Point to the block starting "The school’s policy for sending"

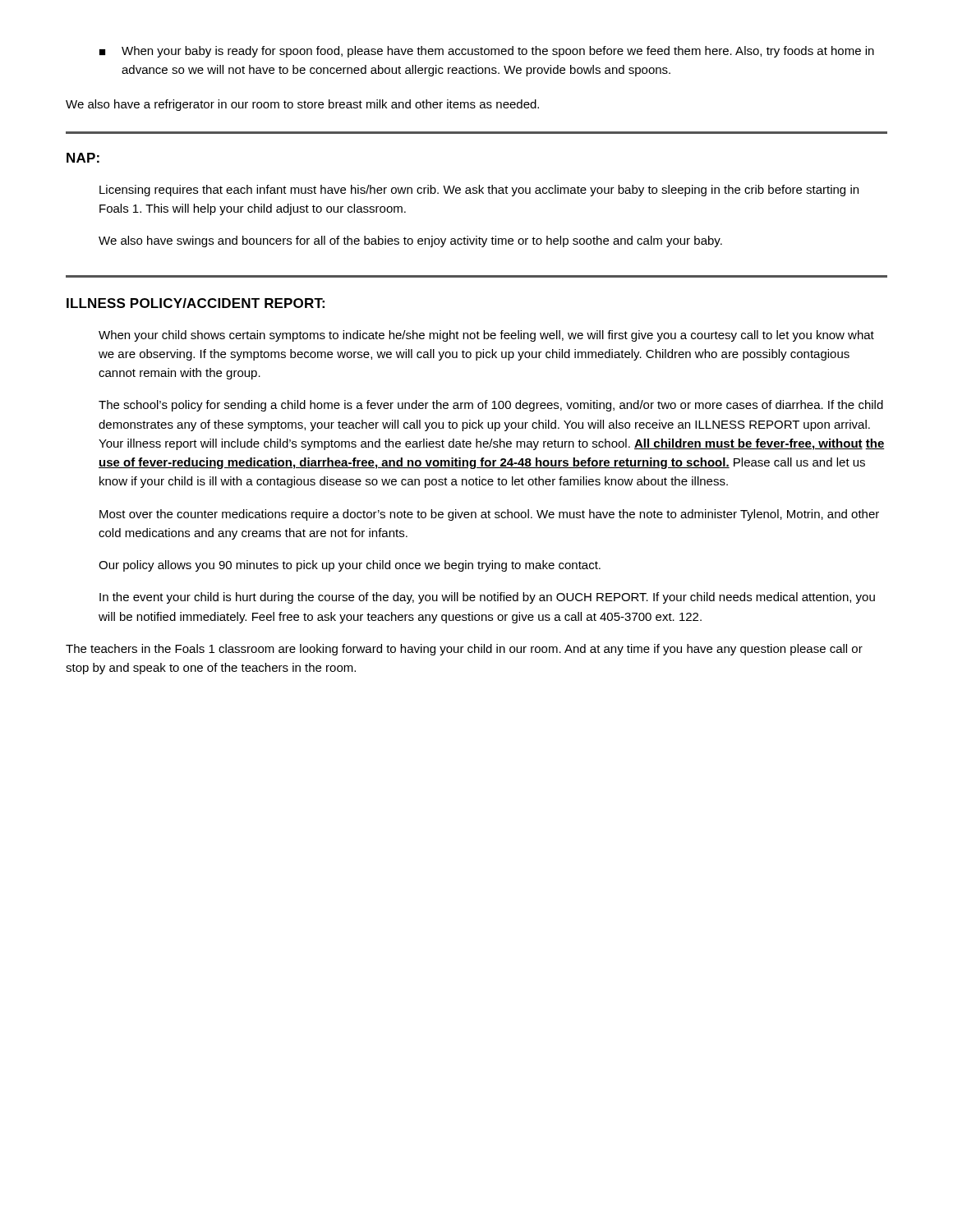tap(491, 443)
